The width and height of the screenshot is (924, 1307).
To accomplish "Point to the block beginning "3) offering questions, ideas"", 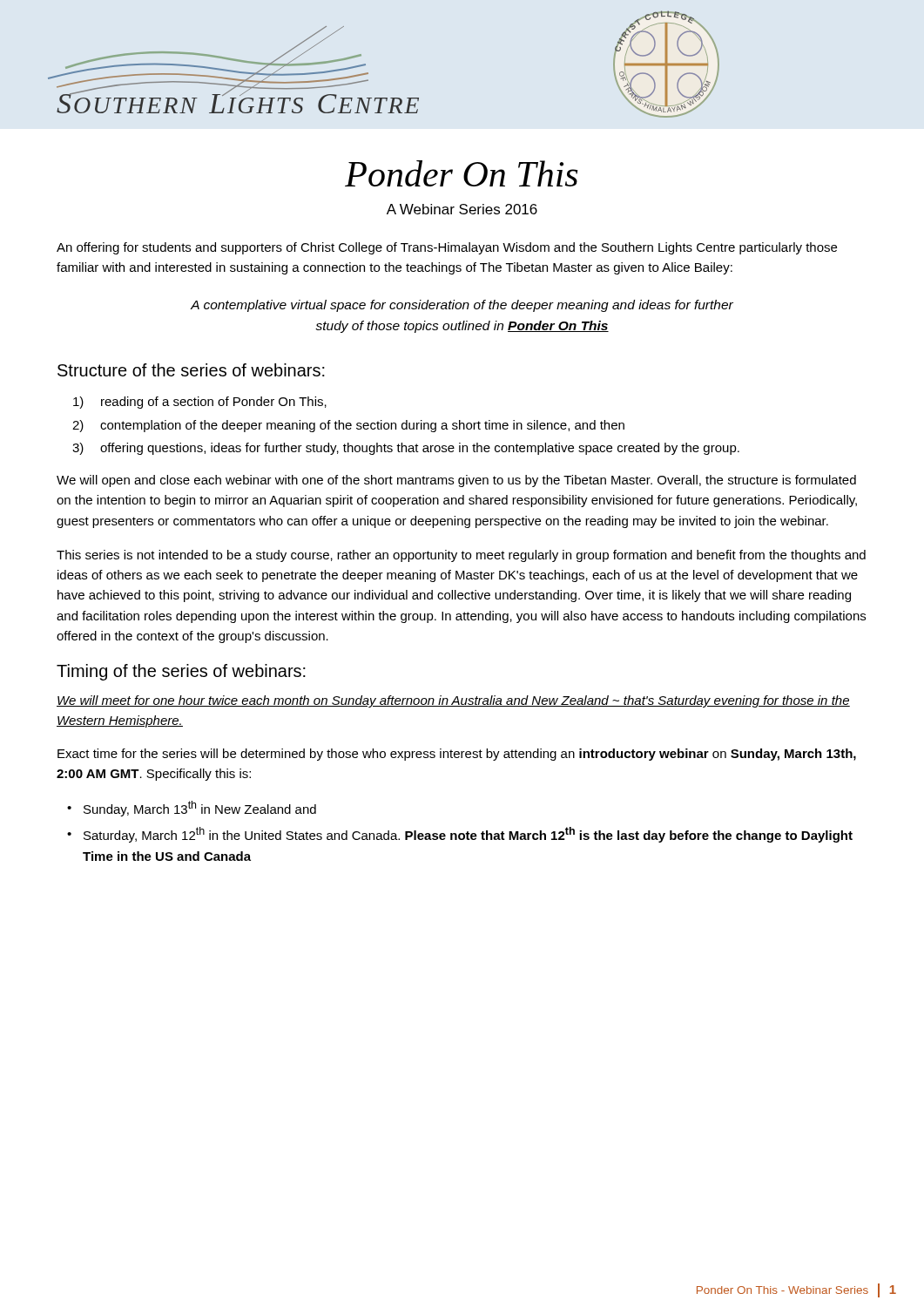I will 406,447.
